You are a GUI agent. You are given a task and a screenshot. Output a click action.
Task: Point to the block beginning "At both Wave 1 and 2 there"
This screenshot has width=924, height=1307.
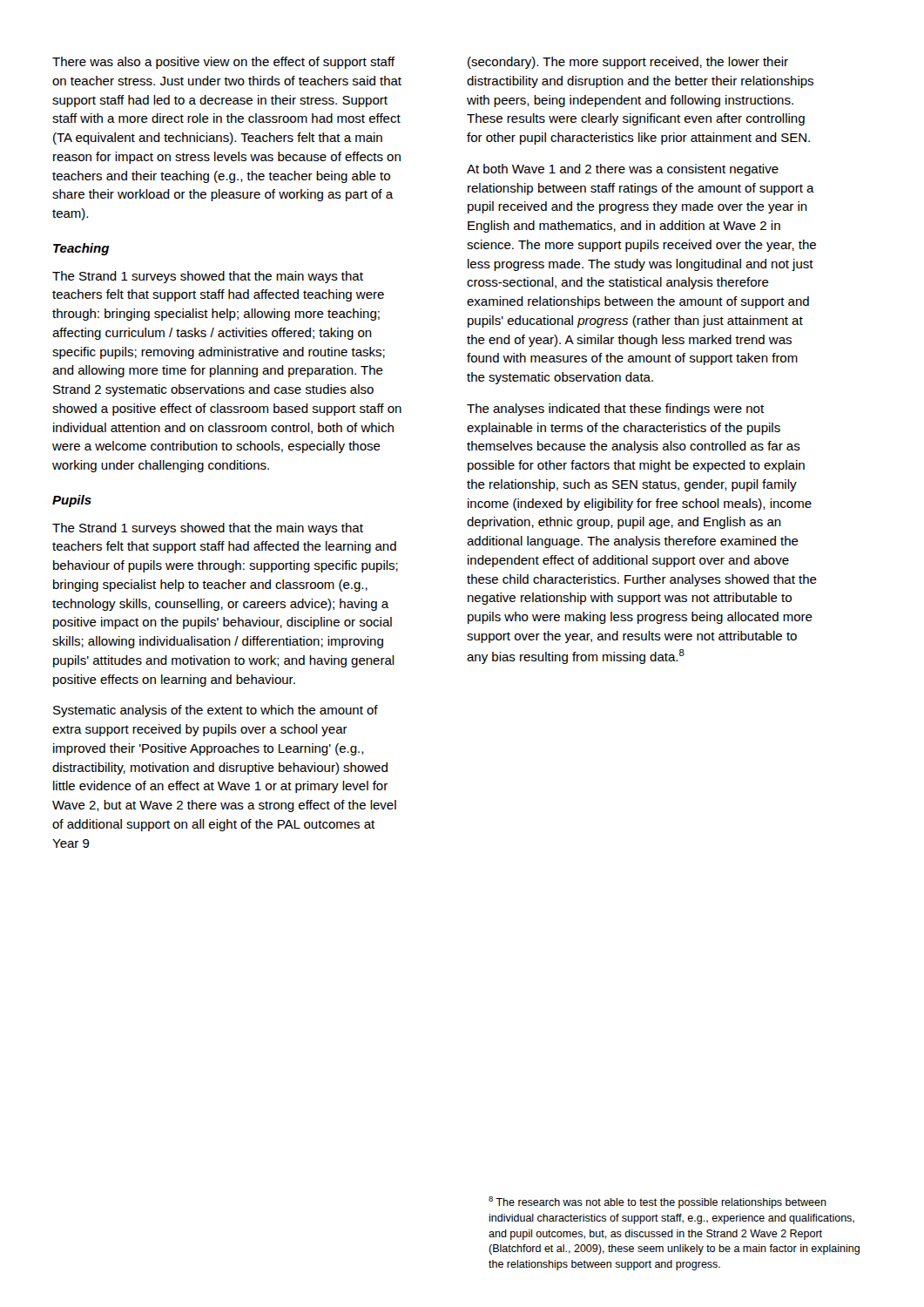[x=643, y=273]
